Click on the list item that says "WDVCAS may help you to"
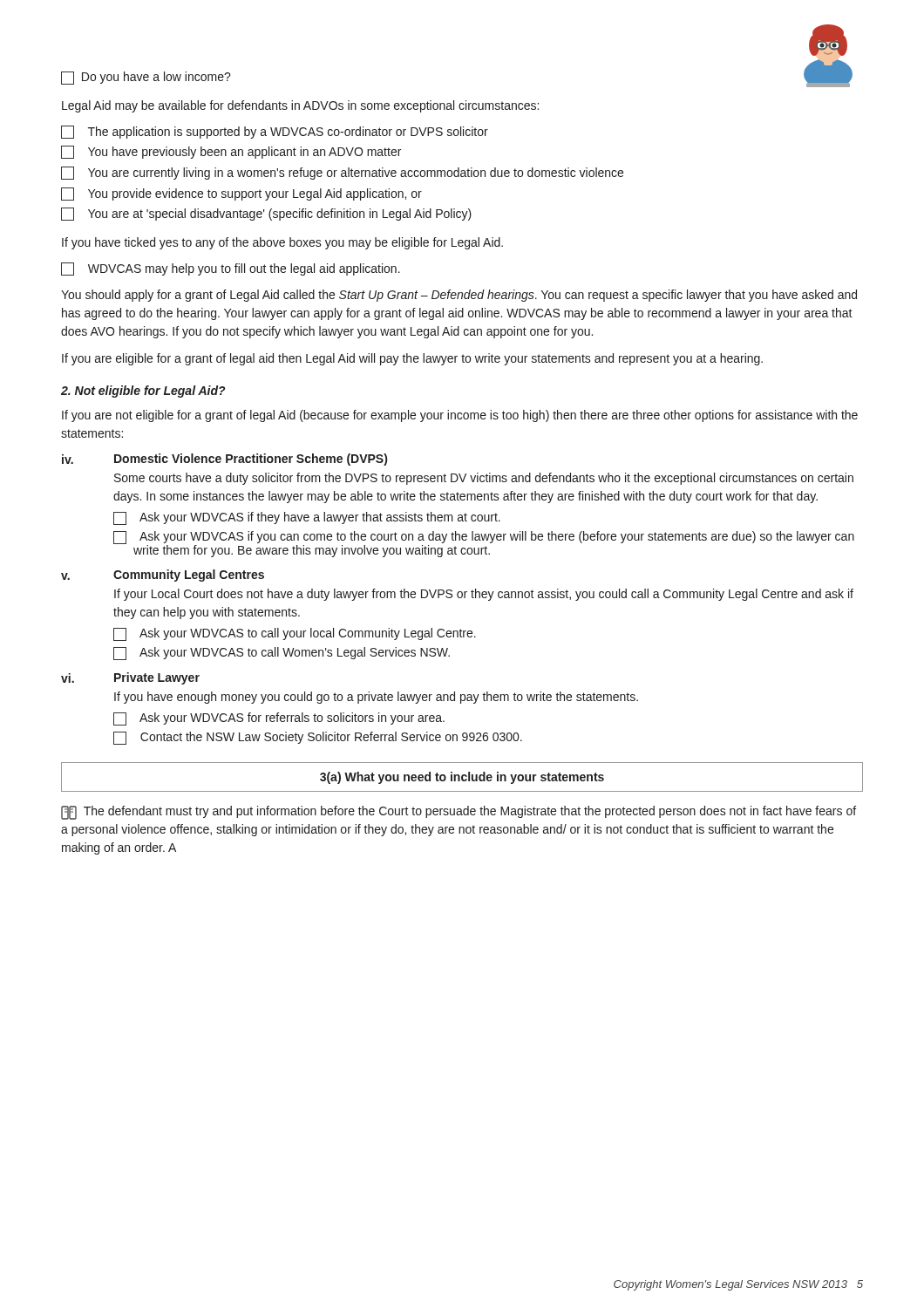 pos(231,268)
